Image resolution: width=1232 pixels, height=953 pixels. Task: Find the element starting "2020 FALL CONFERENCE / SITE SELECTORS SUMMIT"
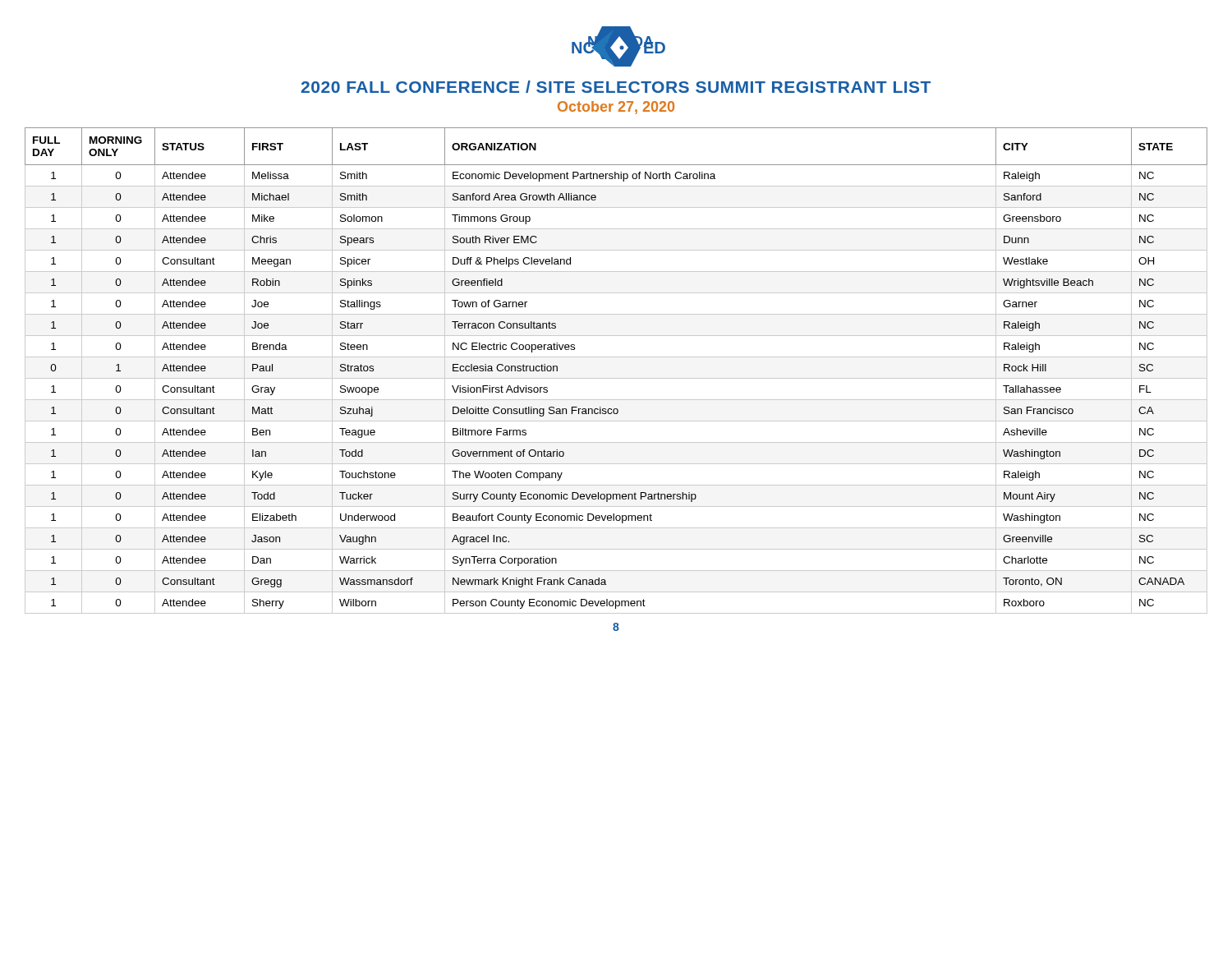tap(616, 87)
